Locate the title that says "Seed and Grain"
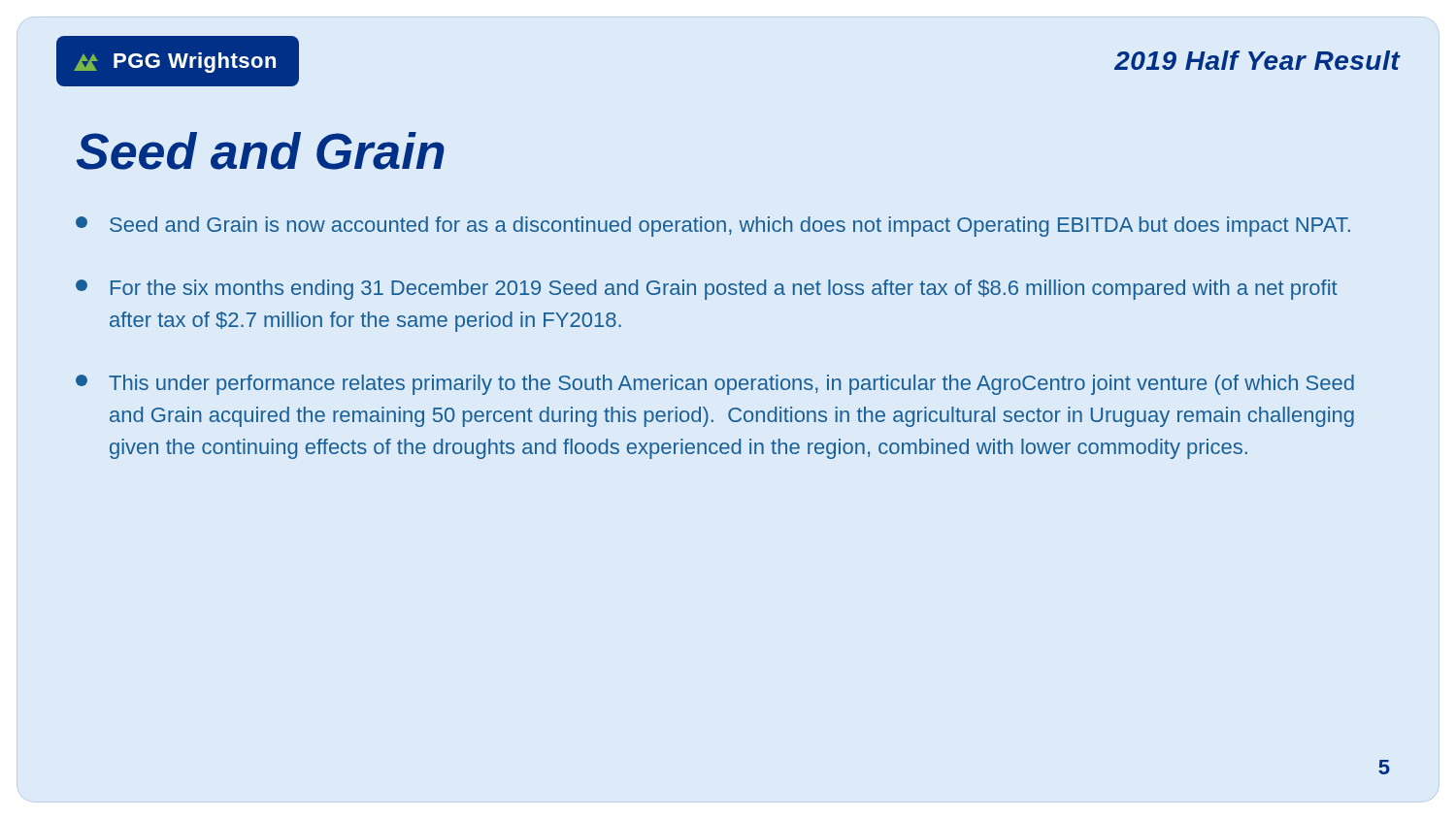The image size is (1456, 819). coord(261,151)
